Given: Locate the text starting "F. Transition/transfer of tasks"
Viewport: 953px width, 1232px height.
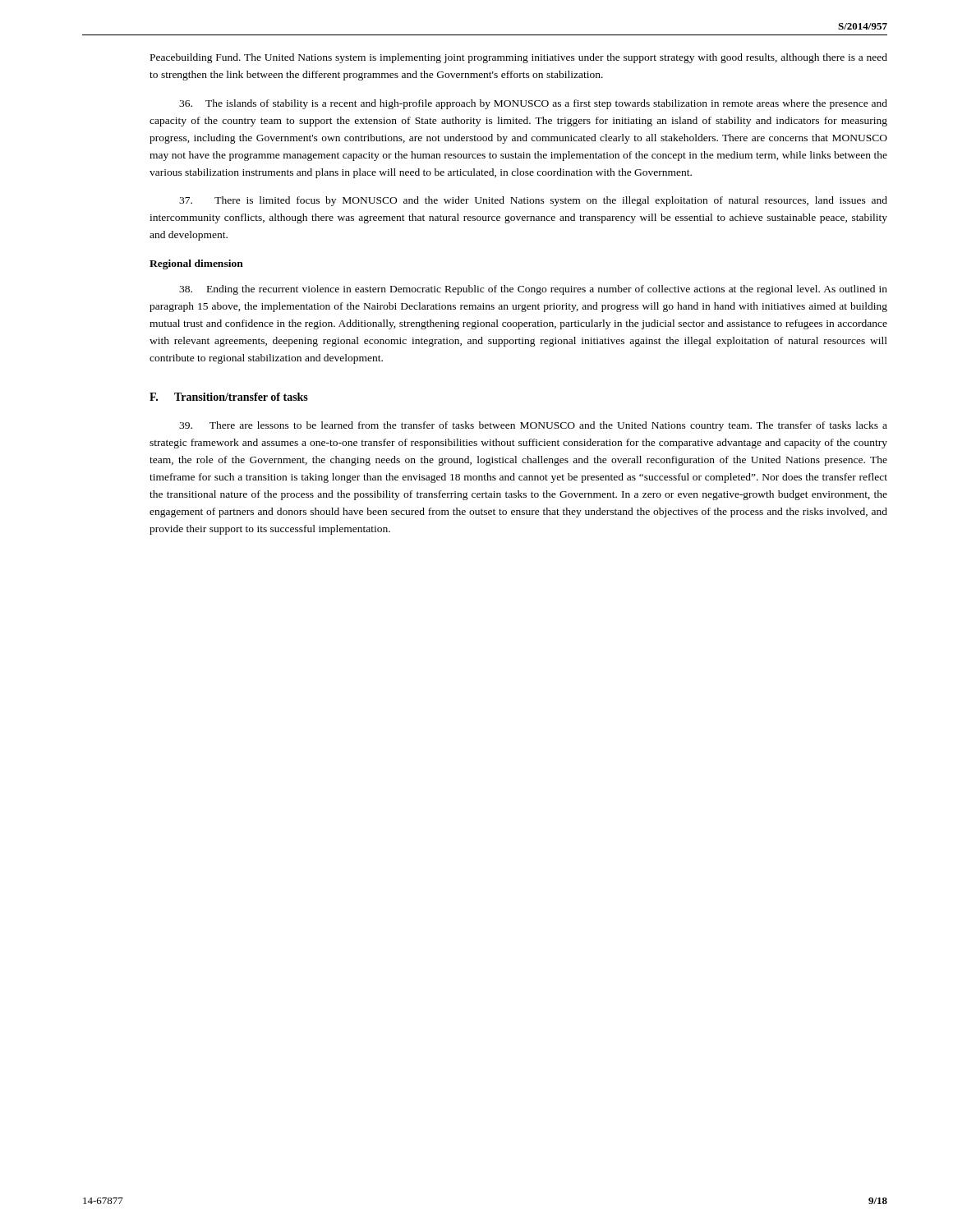Looking at the screenshot, I should coord(229,397).
